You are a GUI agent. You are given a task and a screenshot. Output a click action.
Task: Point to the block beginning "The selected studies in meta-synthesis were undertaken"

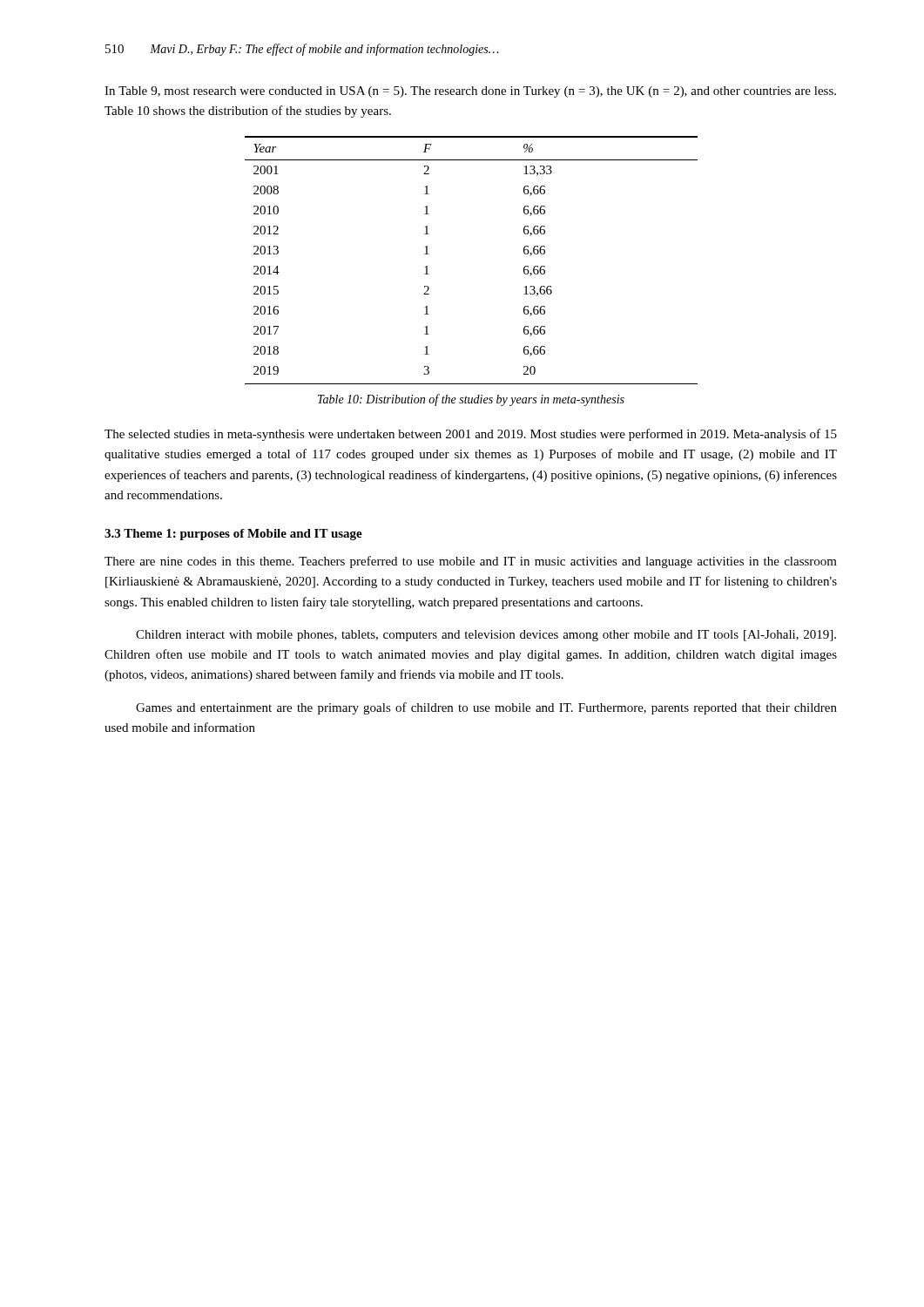tap(471, 464)
